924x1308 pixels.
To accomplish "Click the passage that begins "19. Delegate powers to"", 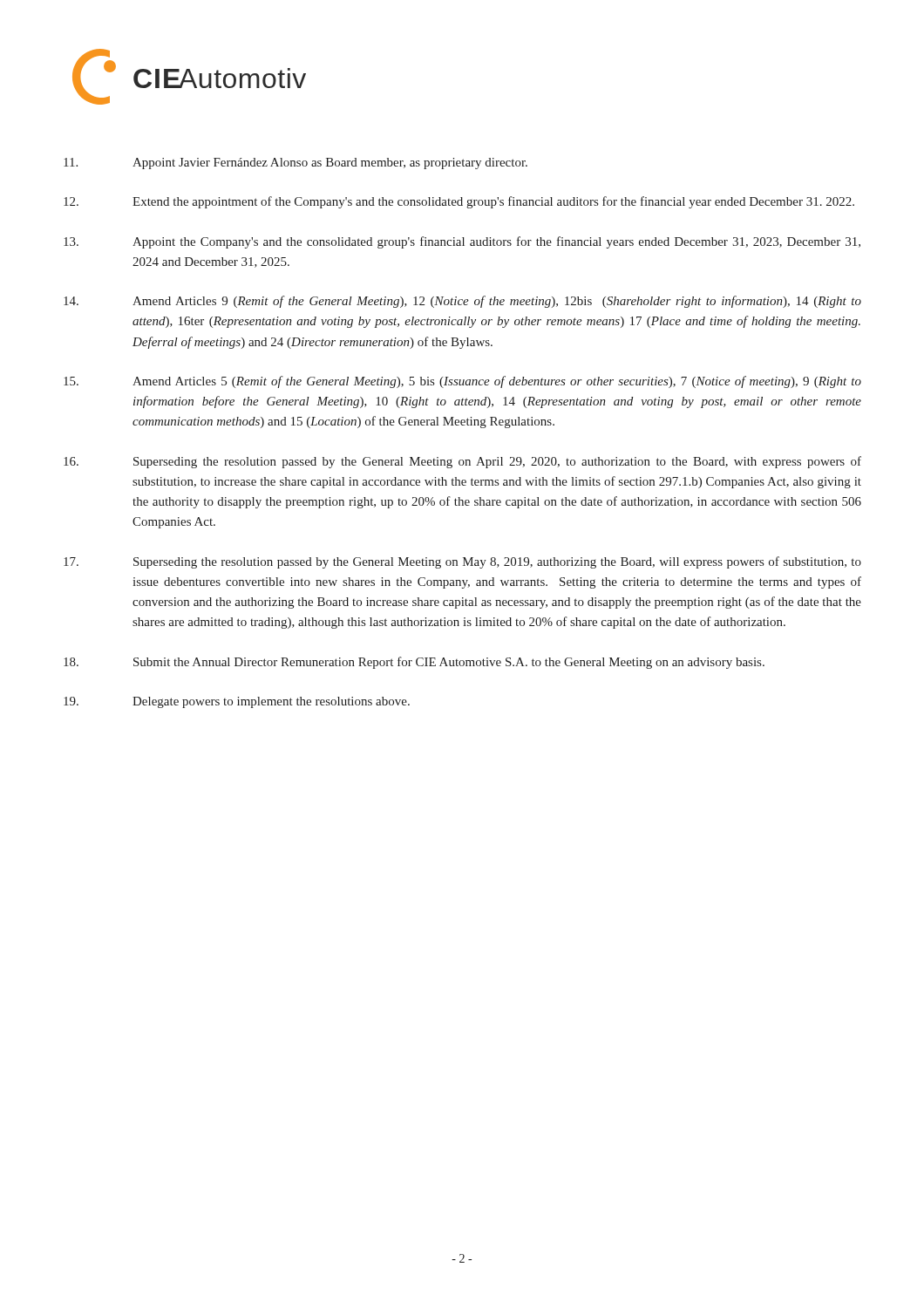I will click(237, 702).
